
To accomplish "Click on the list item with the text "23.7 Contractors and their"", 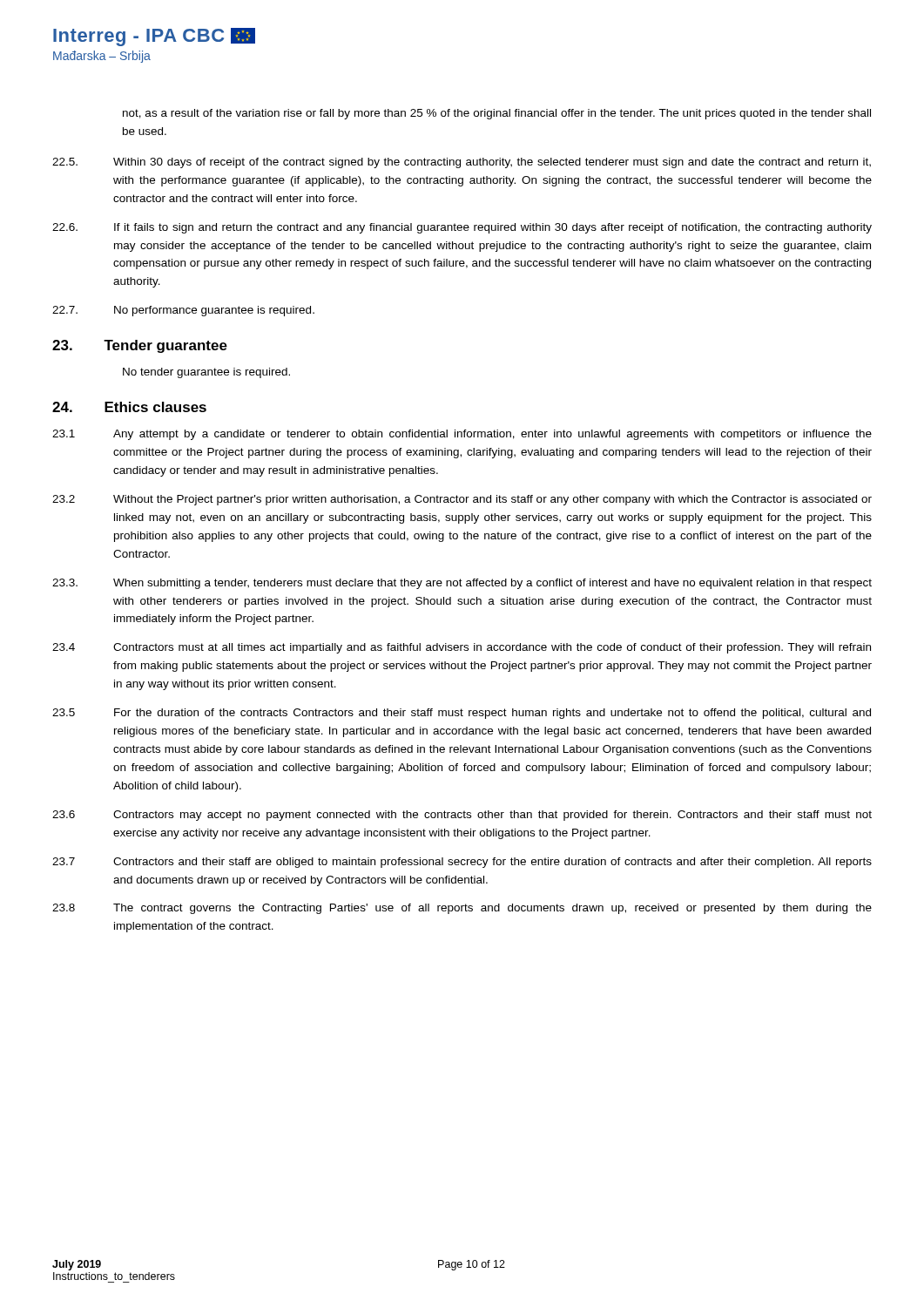I will click(x=462, y=871).
